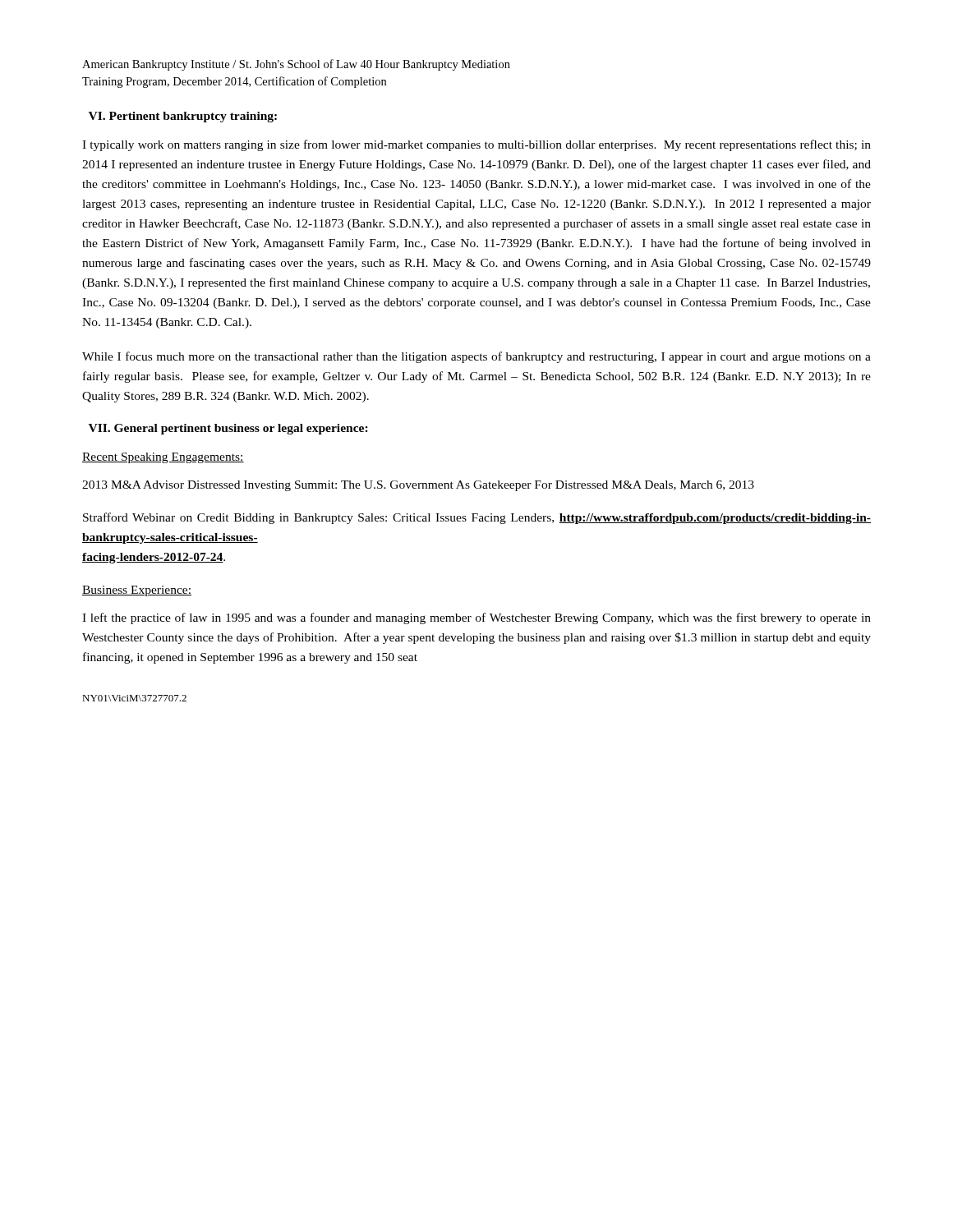This screenshot has height=1232, width=953.
Task: Select the section header with the text "VI. Pertinent bankruptcy training:"
Action: pos(180,115)
